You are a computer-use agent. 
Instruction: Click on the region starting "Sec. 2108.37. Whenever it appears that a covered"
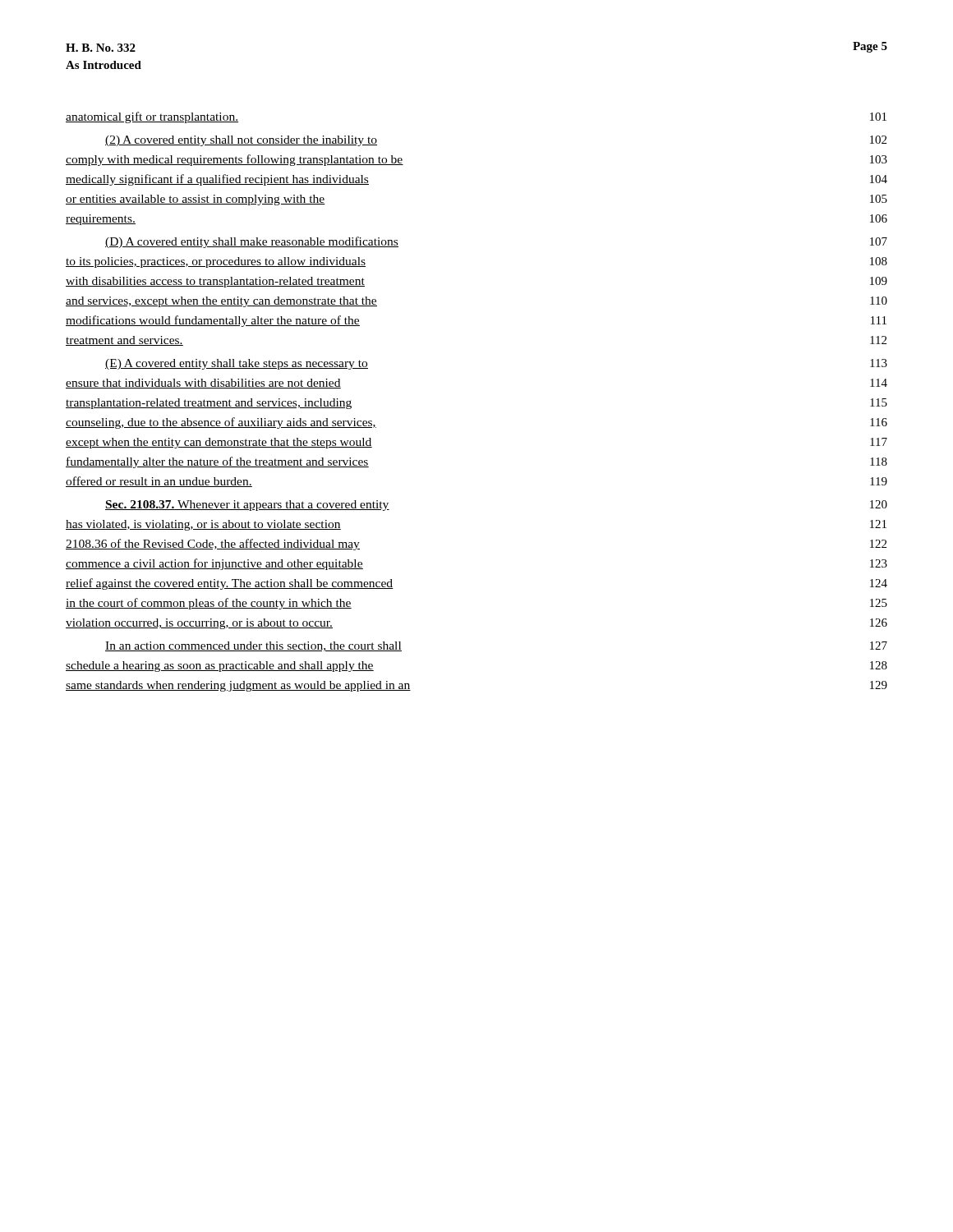click(x=180, y=506)
